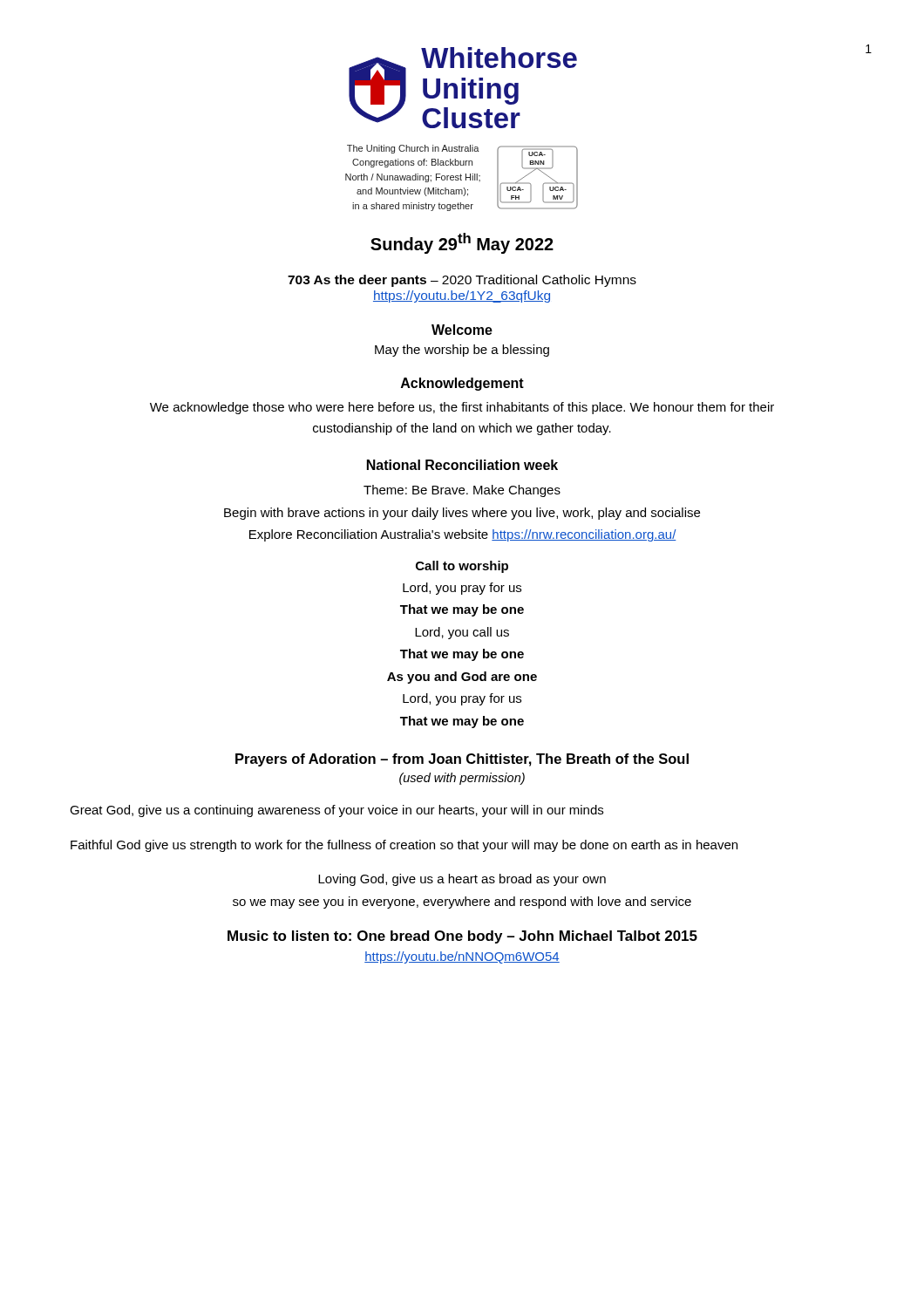Select the title with the text "Sunday 29th May 2022"

click(462, 243)
